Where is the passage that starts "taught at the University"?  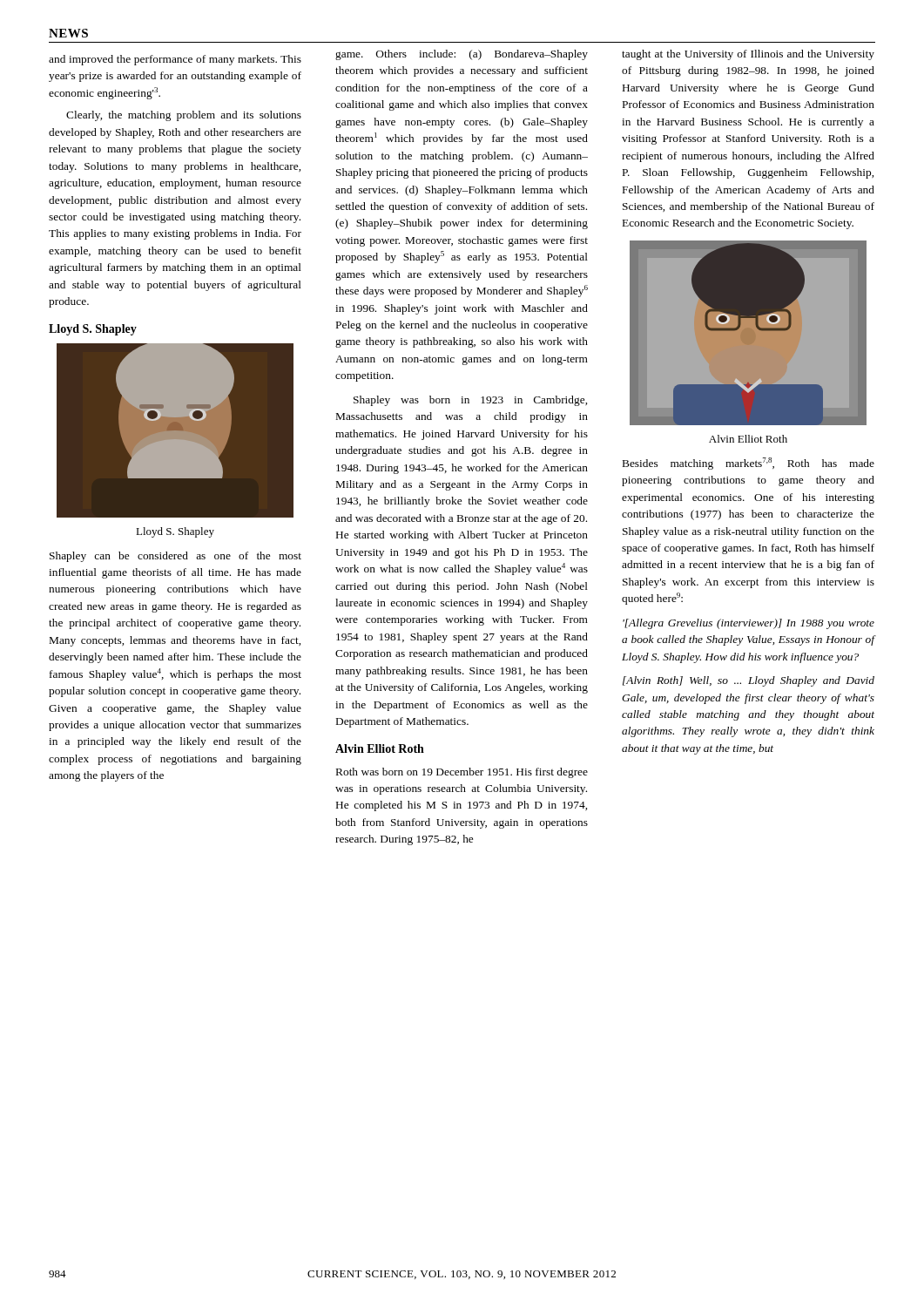[x=748, y=138]
